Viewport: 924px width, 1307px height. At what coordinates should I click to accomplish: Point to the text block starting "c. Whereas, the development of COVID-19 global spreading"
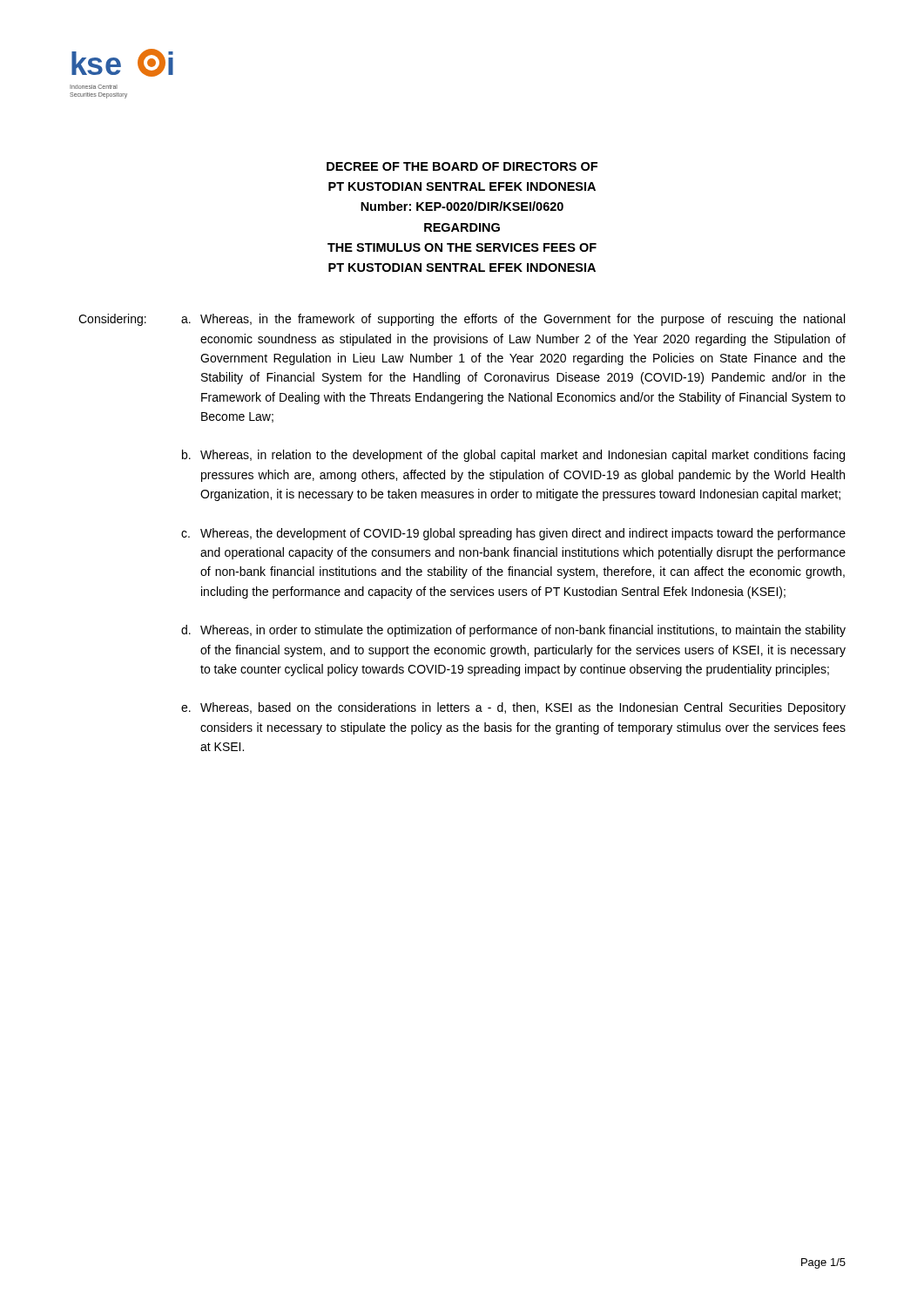(x=513, y=562)
